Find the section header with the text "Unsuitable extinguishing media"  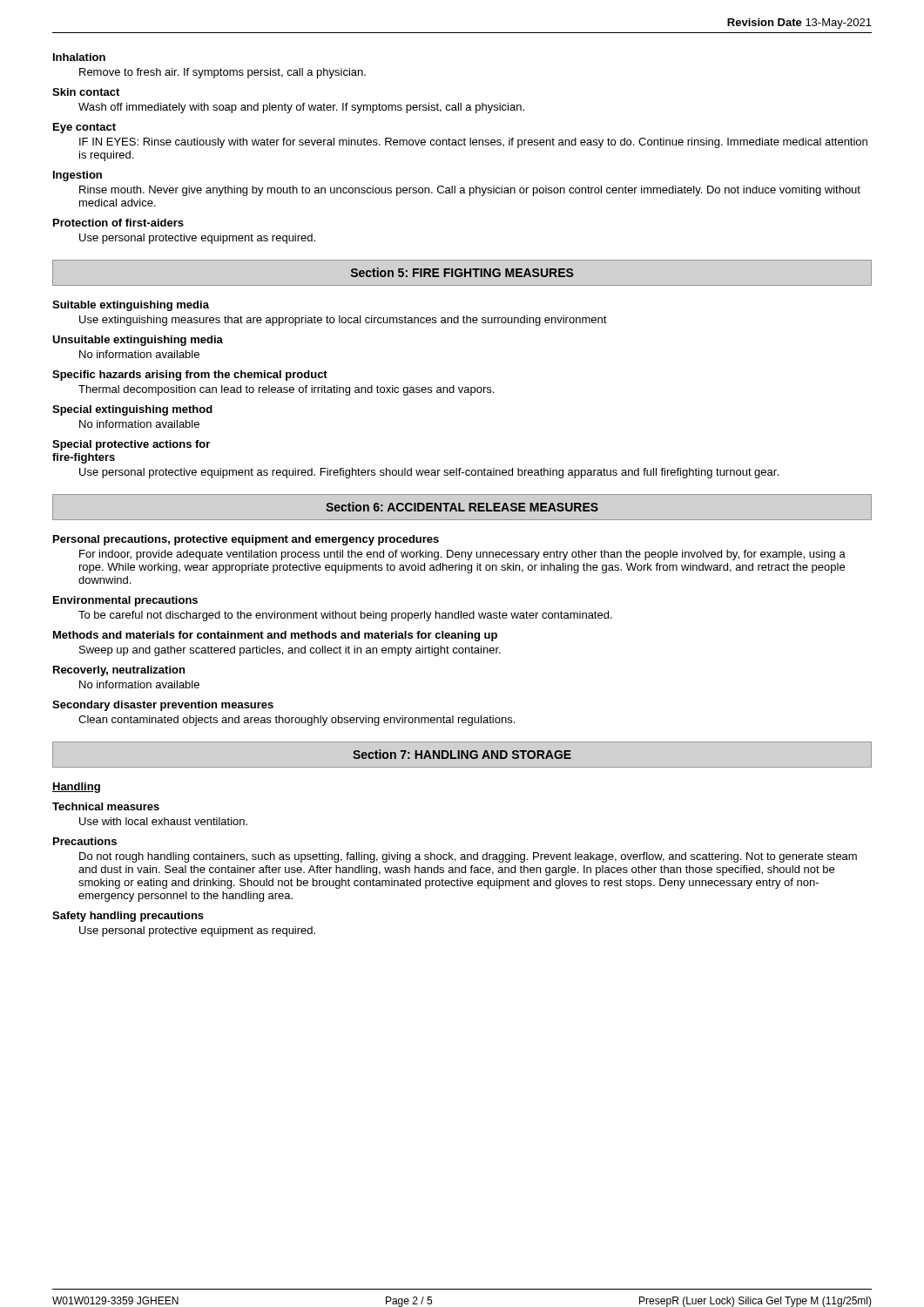point(137,339)
